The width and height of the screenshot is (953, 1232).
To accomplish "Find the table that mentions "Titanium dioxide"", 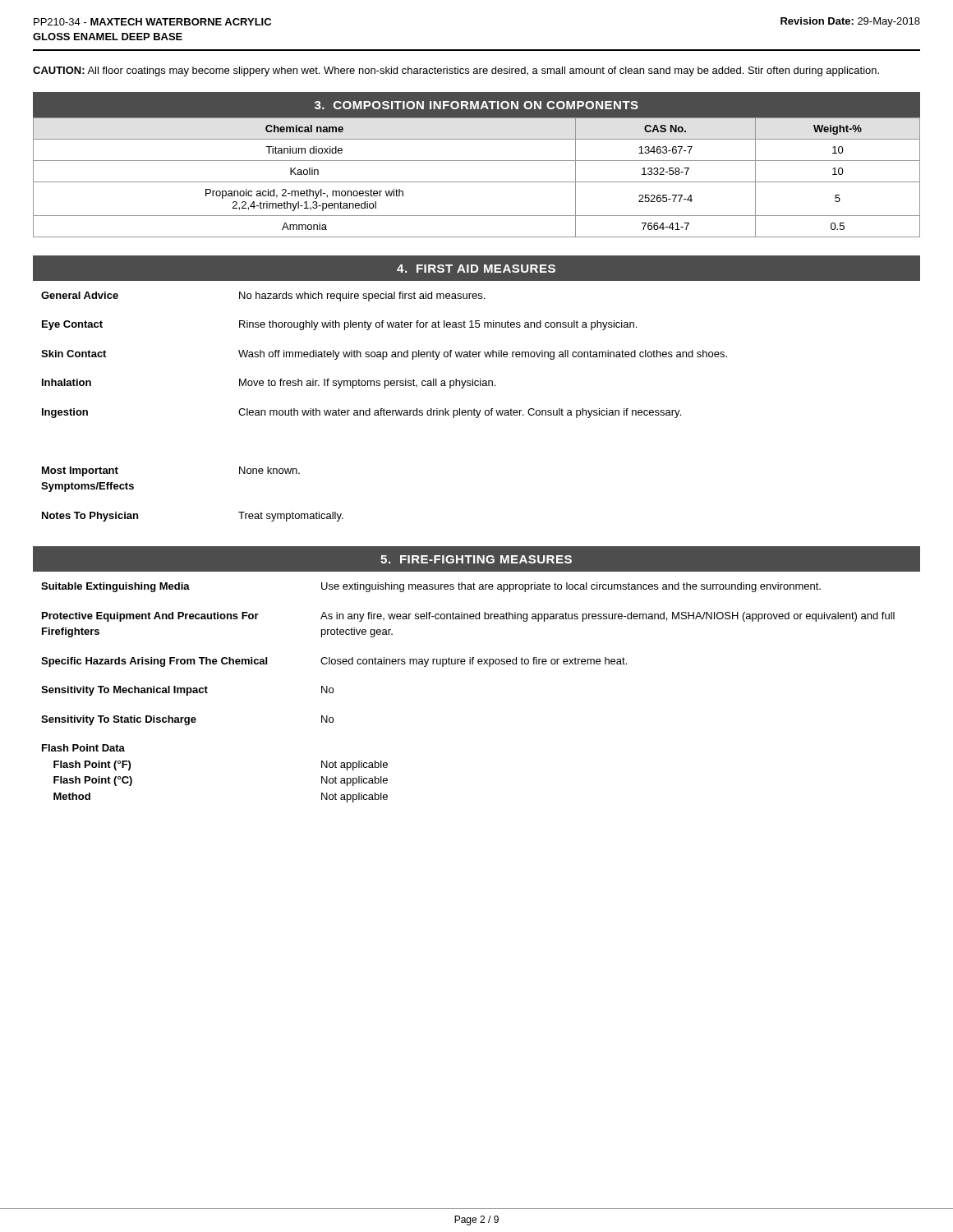I will point(476,177).
